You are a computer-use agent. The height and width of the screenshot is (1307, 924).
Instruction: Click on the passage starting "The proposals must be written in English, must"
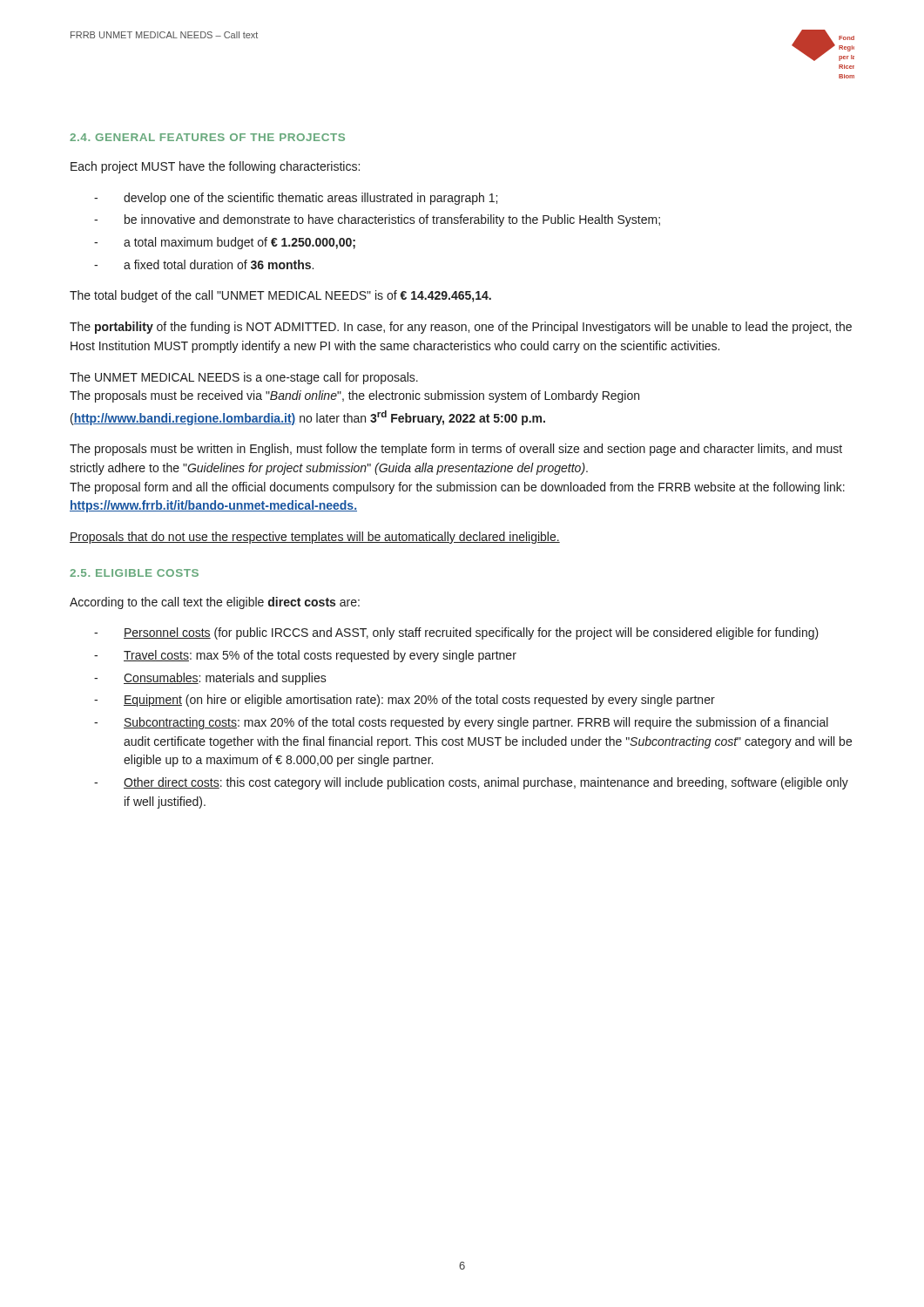click(x=458, y=477)
